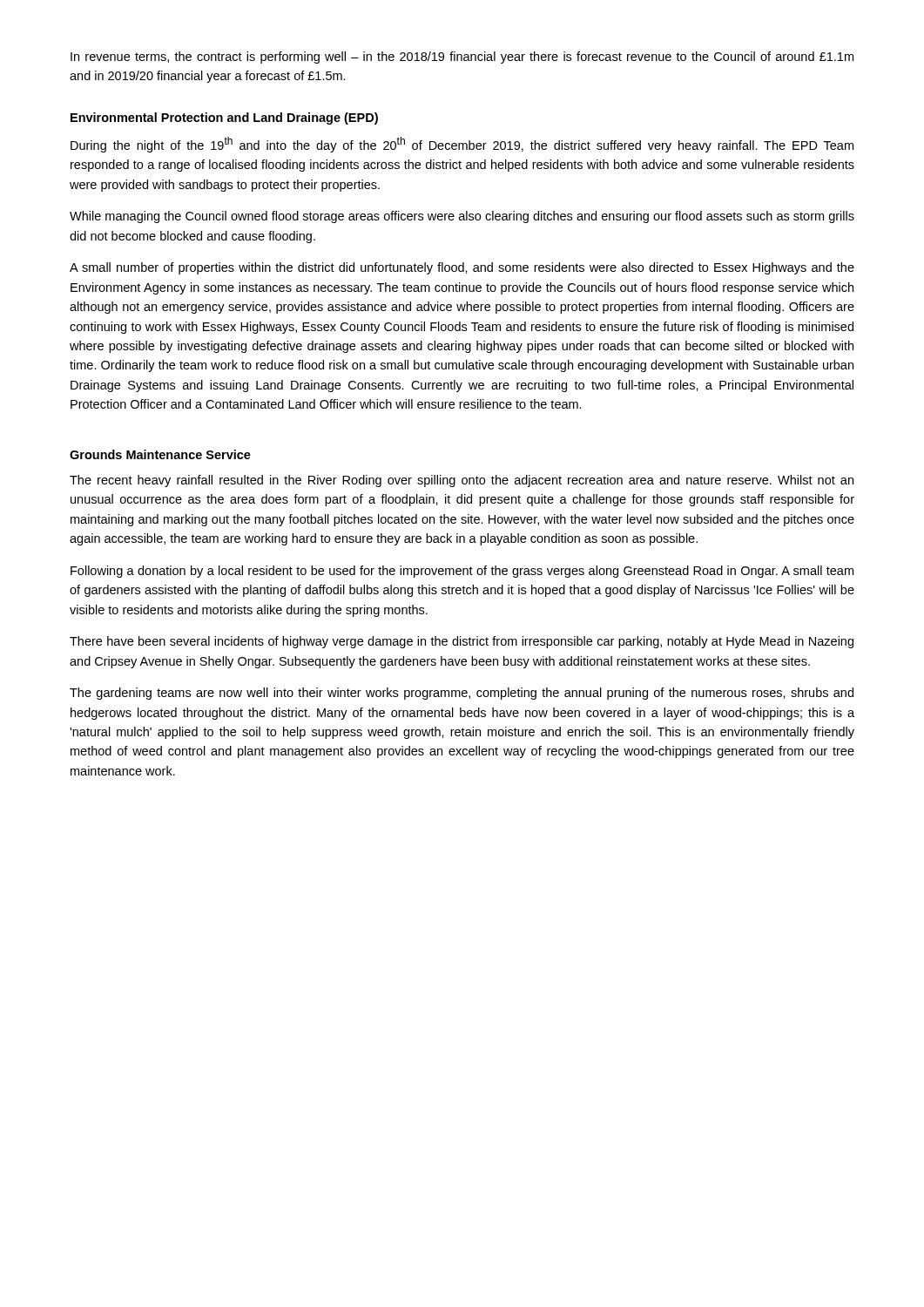The height and width of the screenshot is (1307, 924).
Task: Locate the text block containing "During the night of the 19th and into"
Action: tap(462, 163)
